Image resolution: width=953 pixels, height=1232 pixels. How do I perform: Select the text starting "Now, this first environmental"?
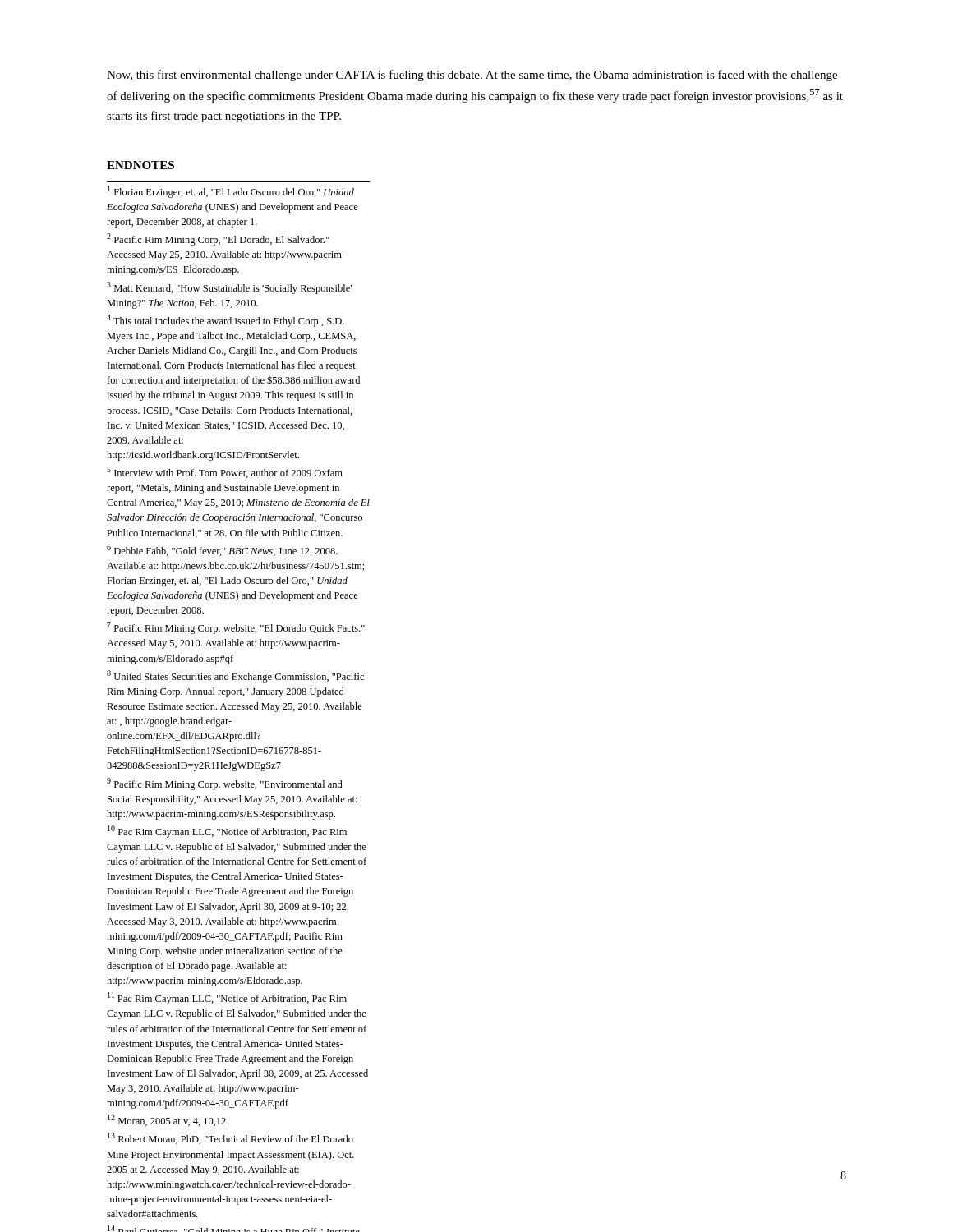[x=475, y=95]
